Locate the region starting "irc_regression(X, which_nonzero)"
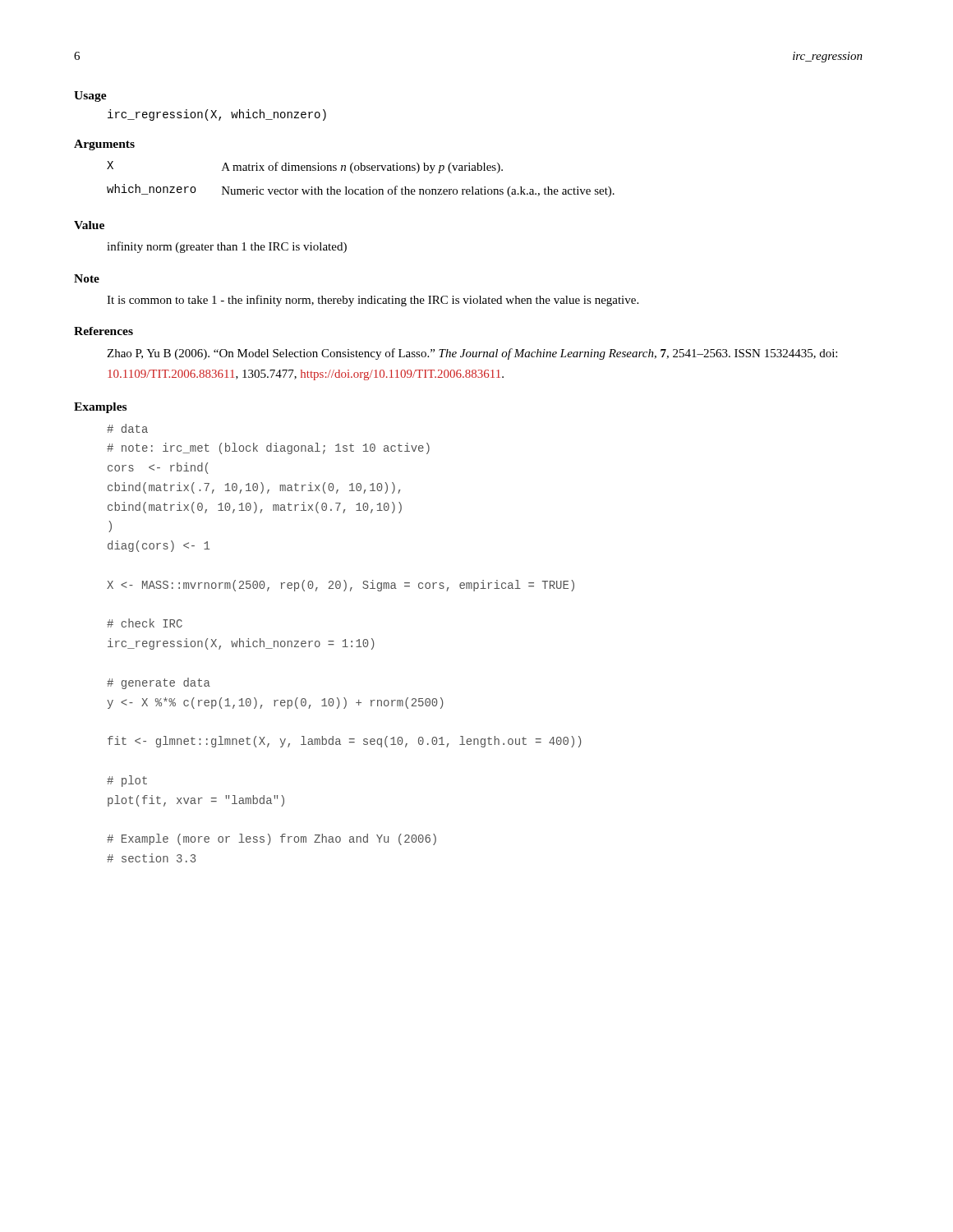This screenshot has height=1232, width=953. point(217,115)
